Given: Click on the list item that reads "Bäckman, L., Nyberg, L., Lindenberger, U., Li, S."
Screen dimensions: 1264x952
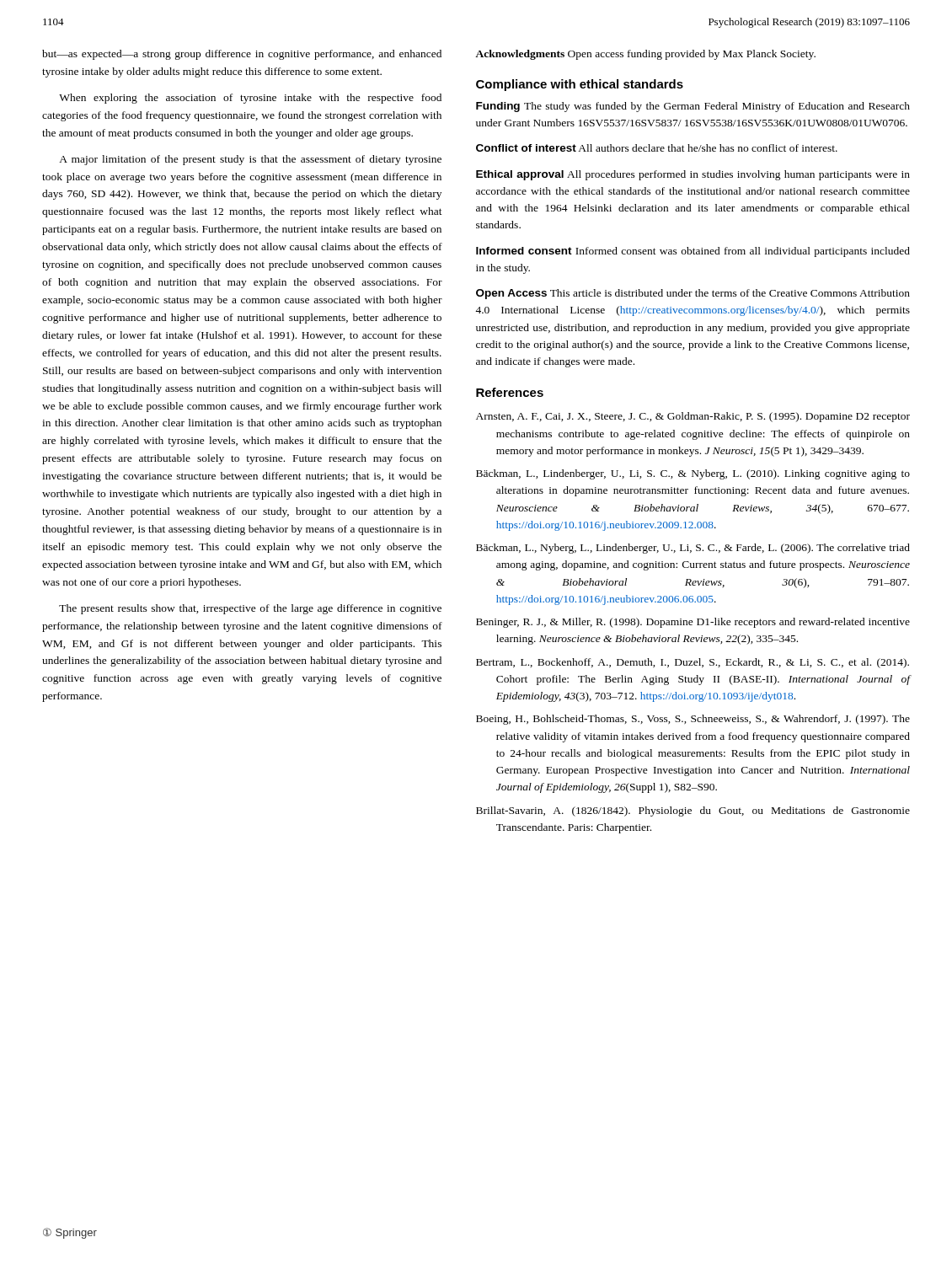Looking at the screenshot, I should (693, 573).
